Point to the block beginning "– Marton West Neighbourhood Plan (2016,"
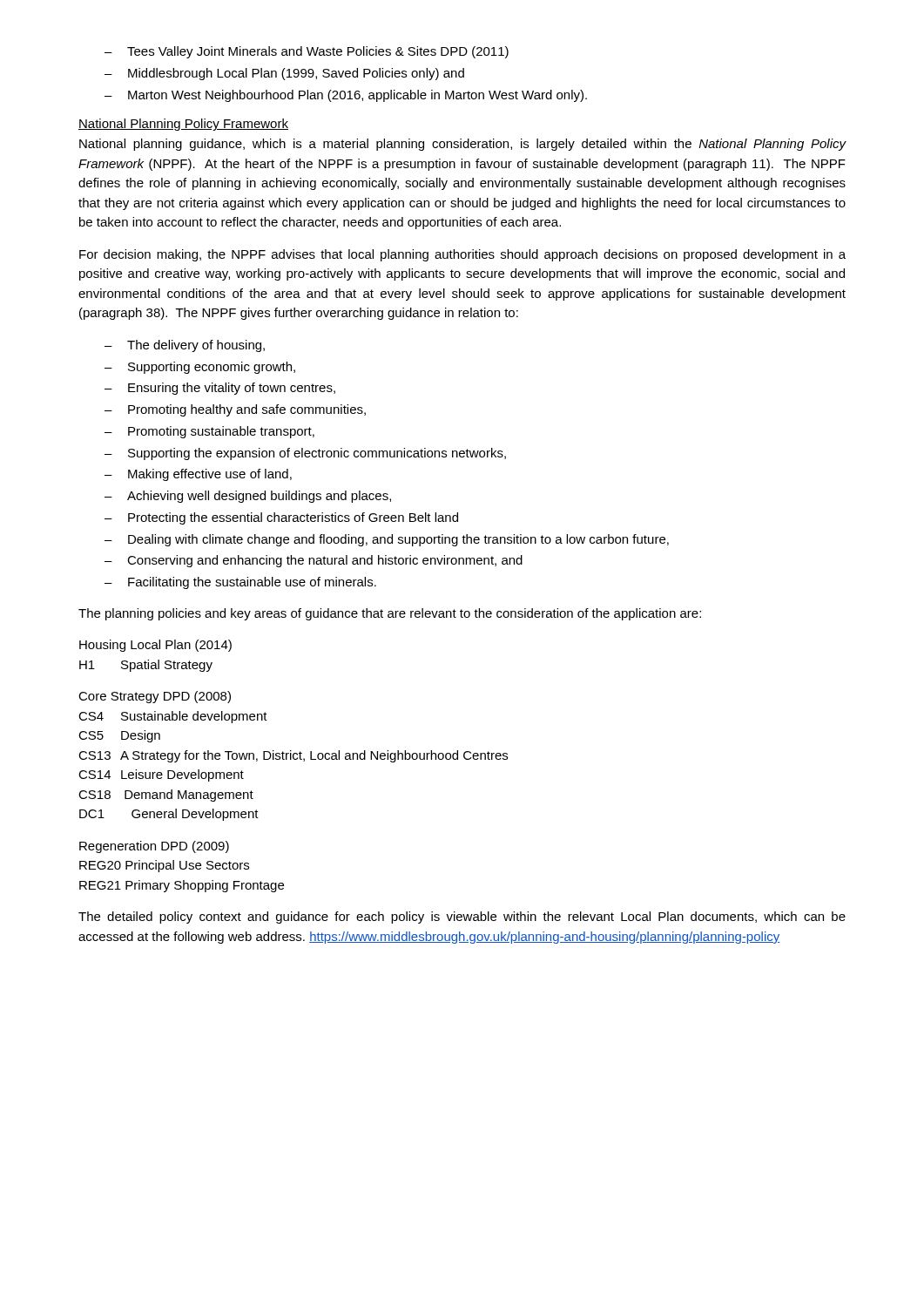This screenshot has width=924, height=1307. (475, 94)
